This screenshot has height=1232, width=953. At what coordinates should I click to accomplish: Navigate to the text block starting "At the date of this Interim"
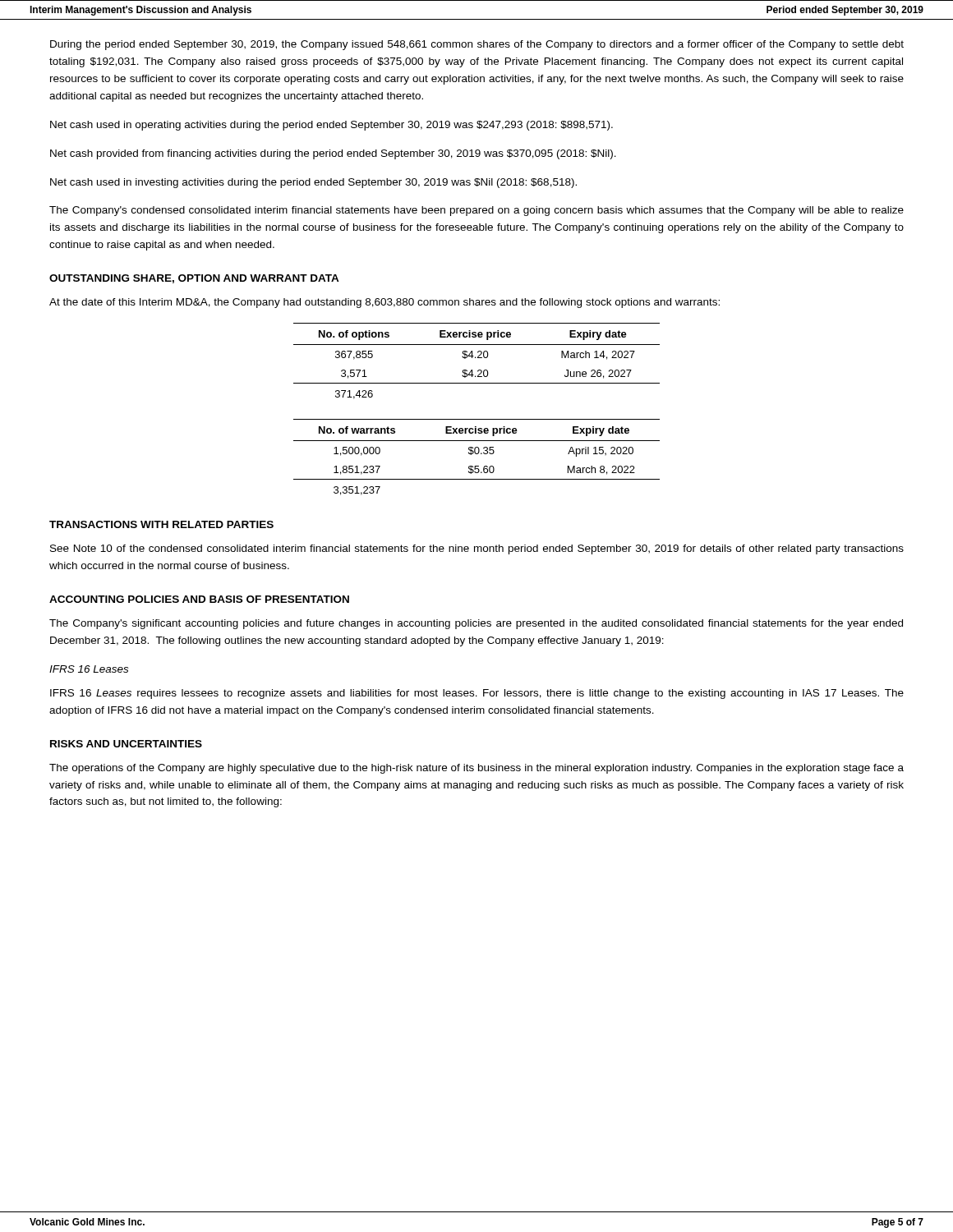coord(385,302)
